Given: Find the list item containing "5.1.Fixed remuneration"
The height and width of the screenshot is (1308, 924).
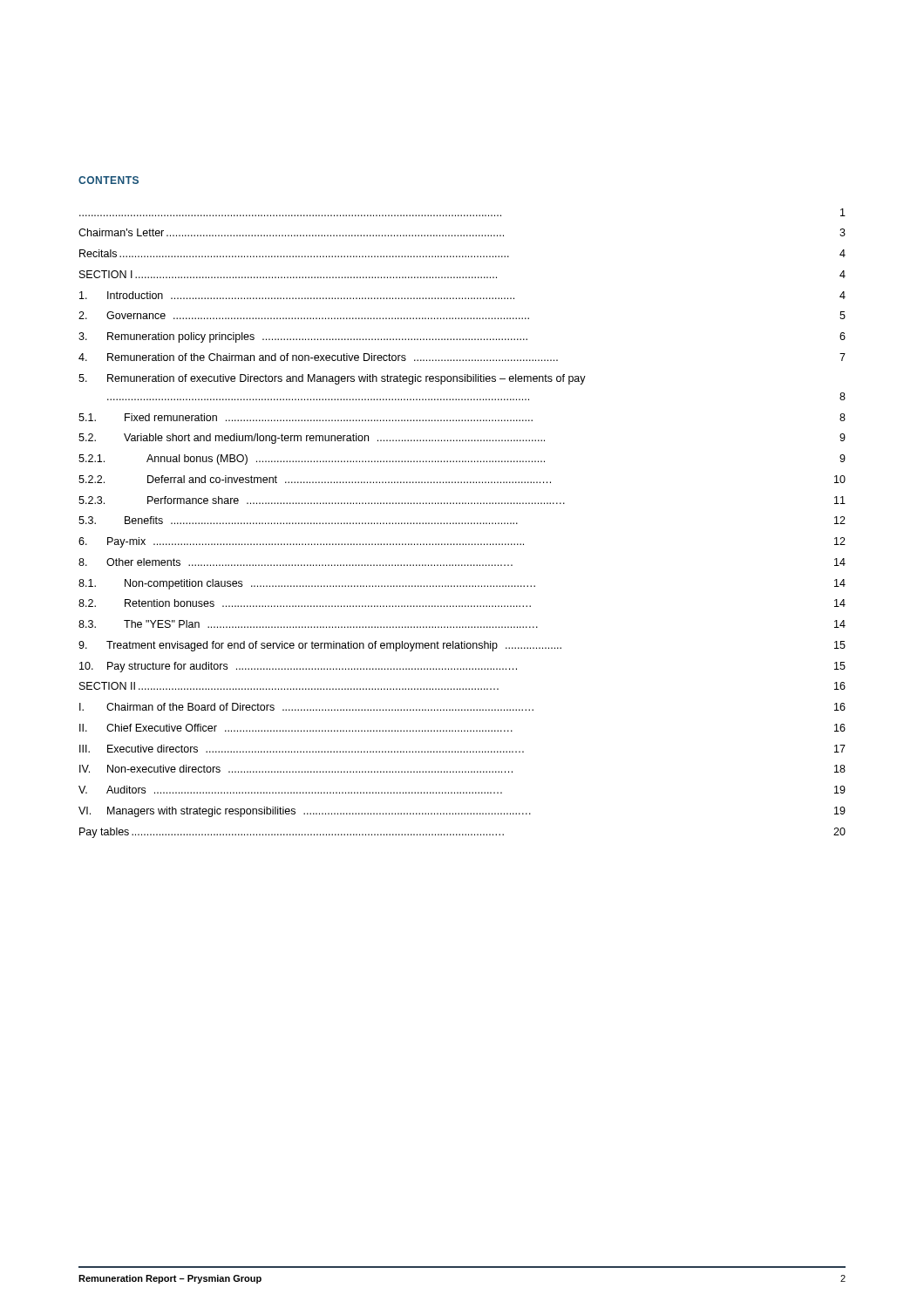Looking at the screenshot, I should point(462,418).
